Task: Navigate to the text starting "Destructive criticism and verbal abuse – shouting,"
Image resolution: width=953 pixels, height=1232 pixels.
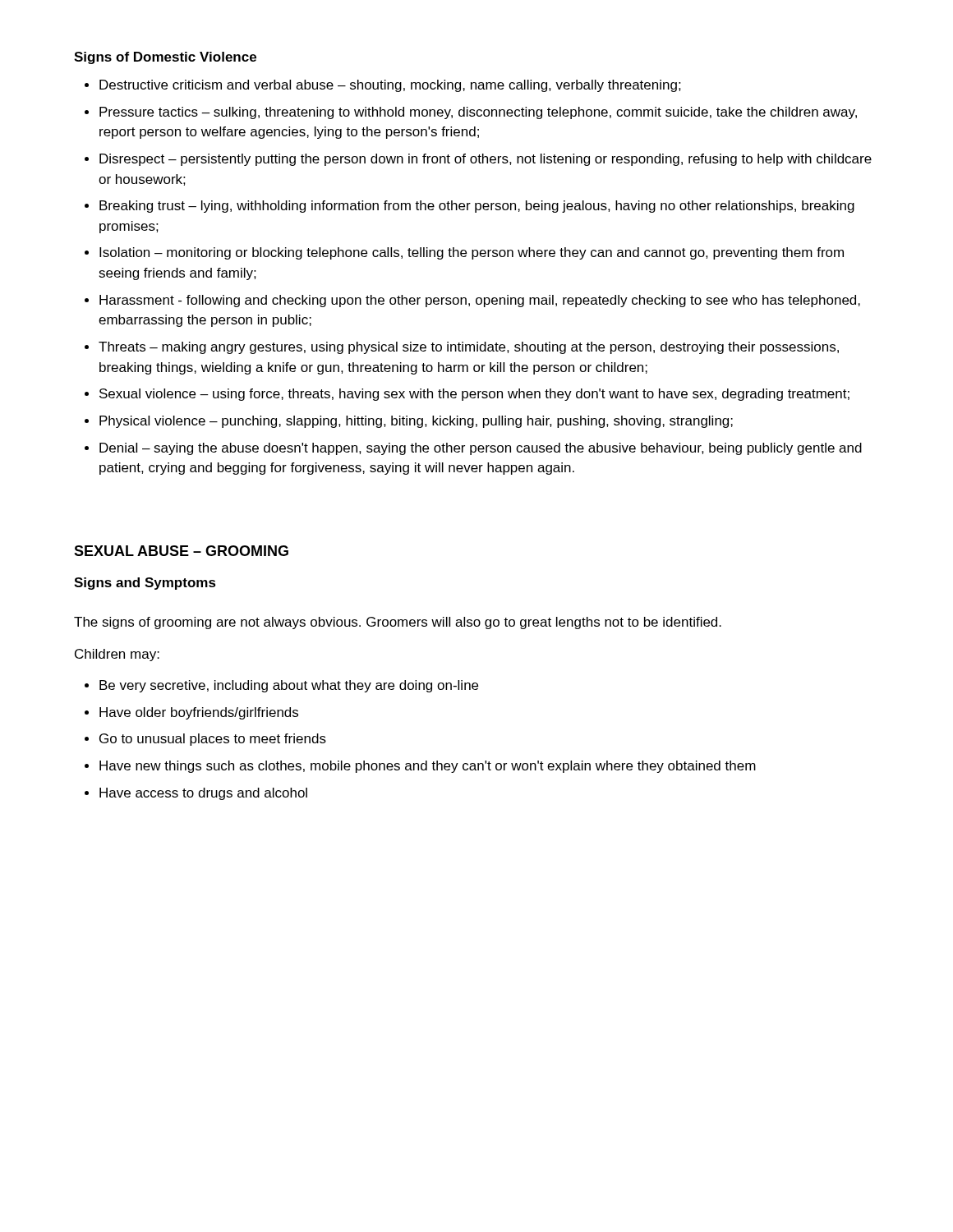Action: 390,85
